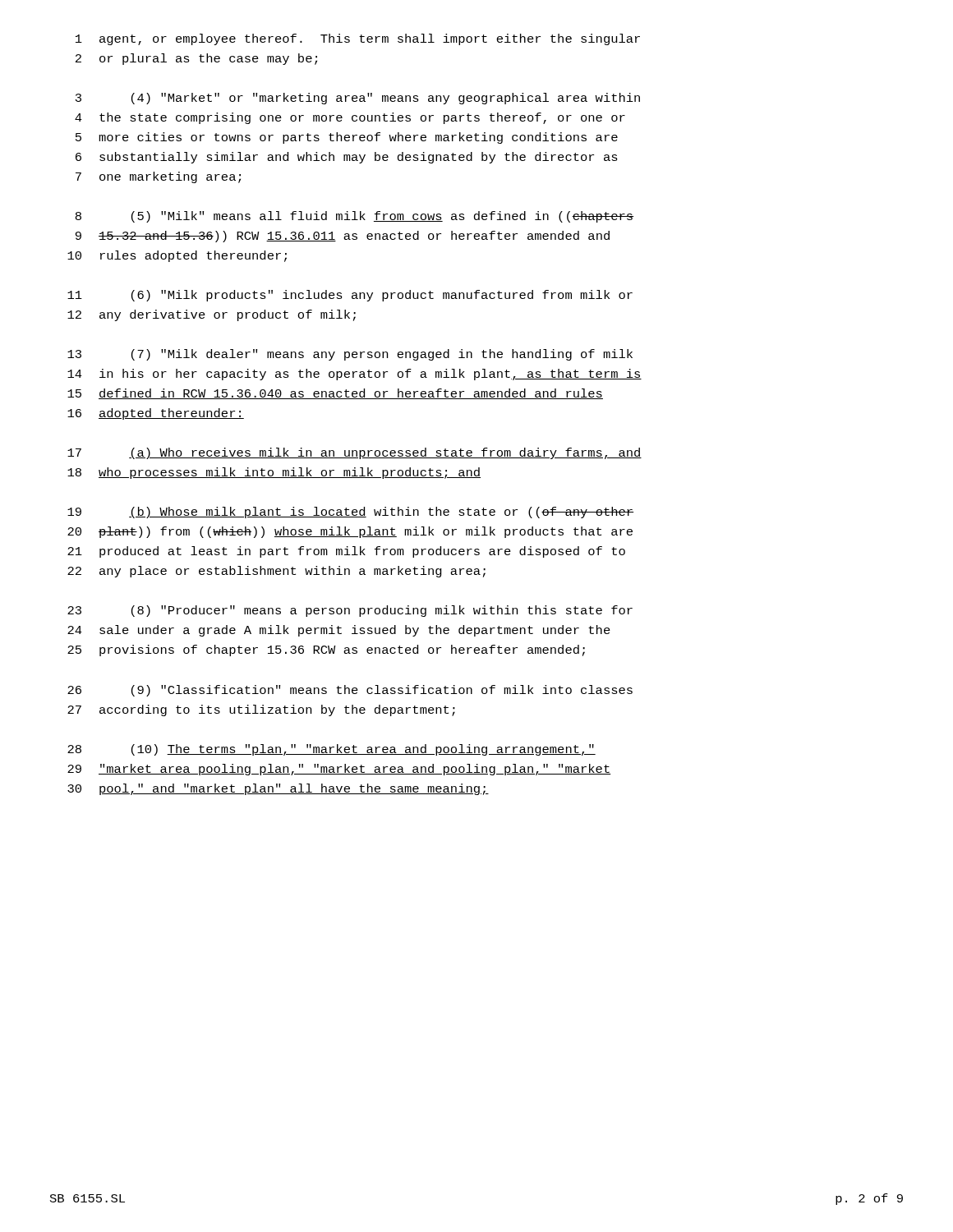Select the list item that says "22 any place or establishment"
The image size is (953, 1232).
pos(269,572)
